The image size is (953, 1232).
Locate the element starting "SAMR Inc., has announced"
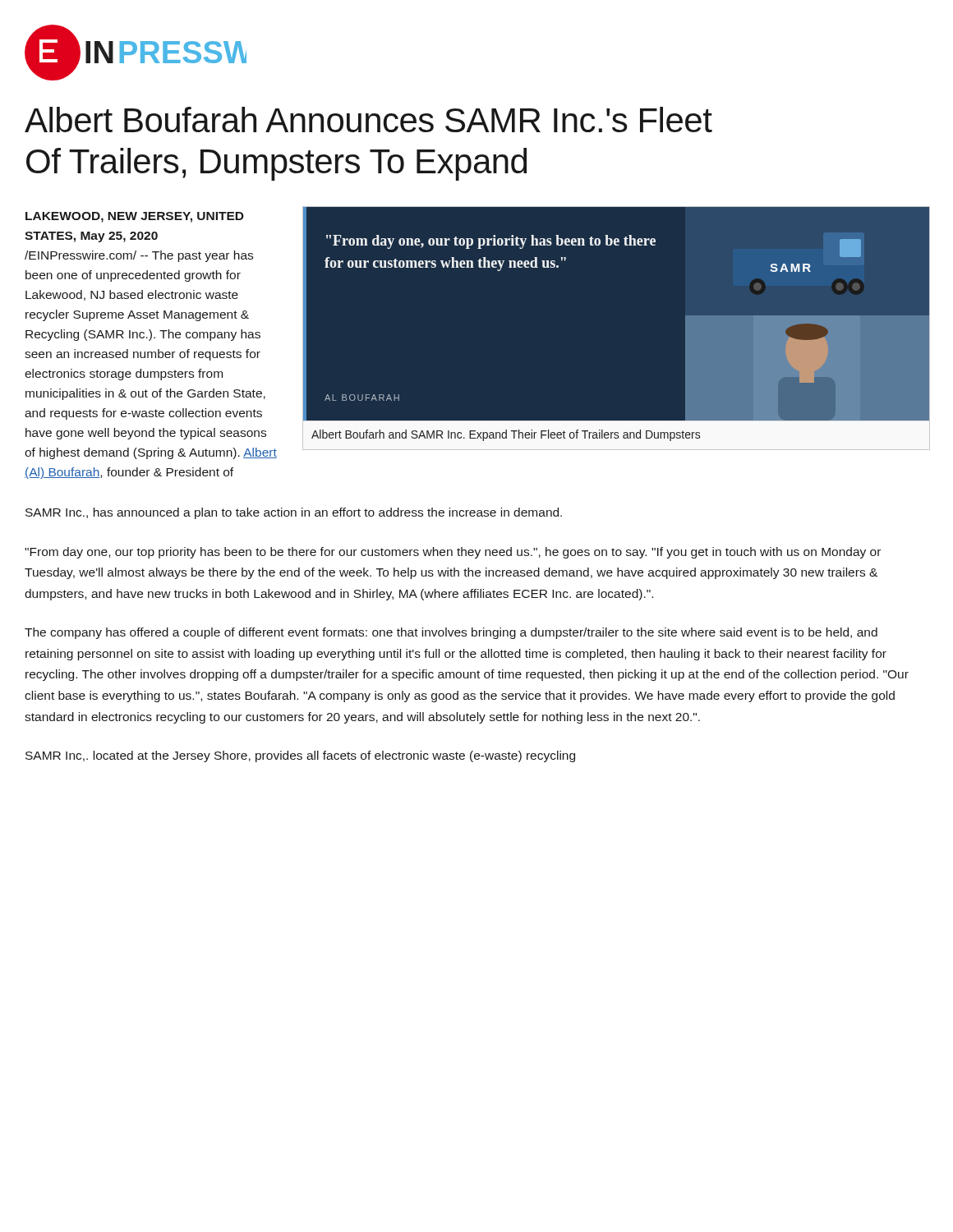294,512
